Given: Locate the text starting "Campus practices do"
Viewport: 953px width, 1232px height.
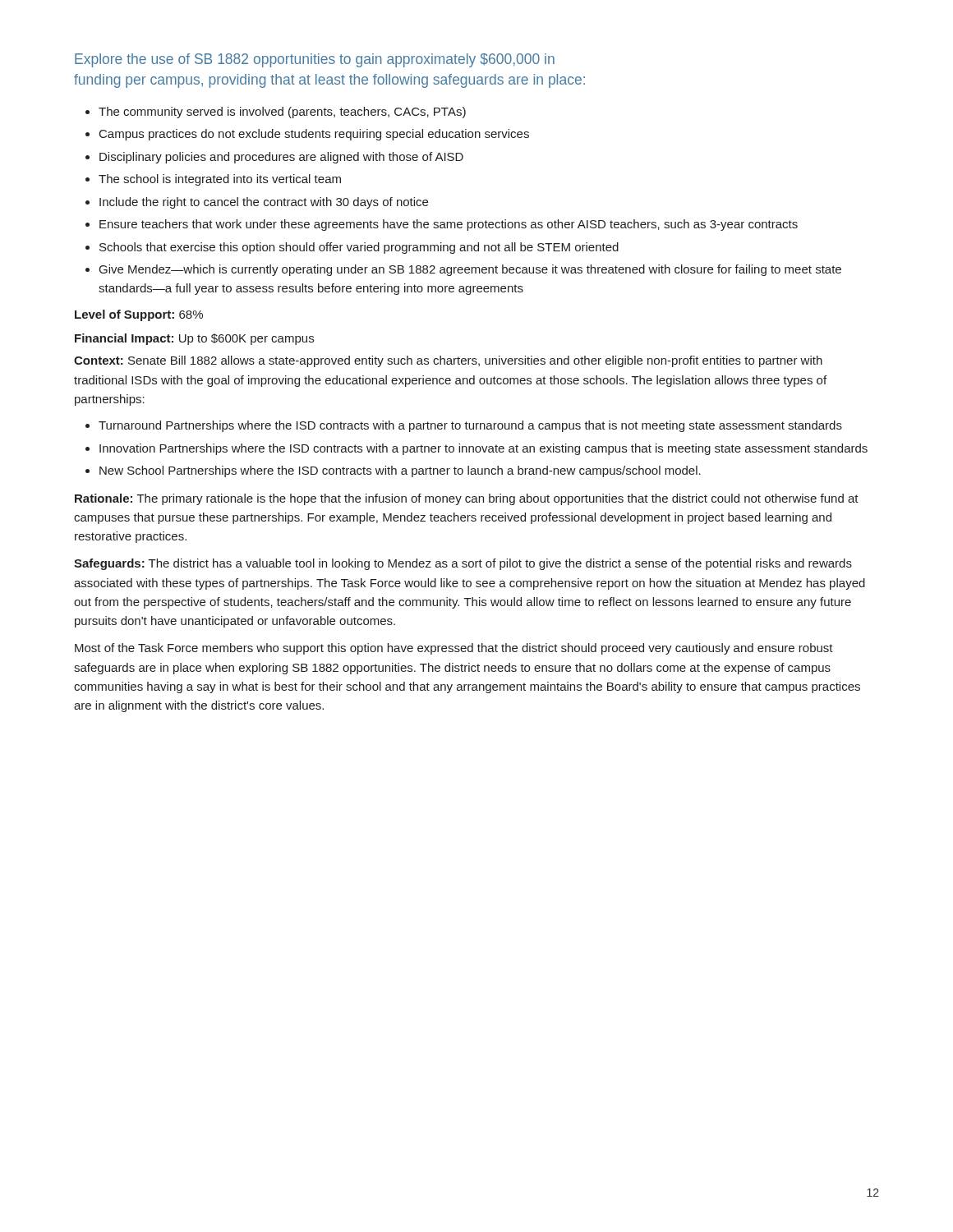Looking at the screenshot, I should coord(314,134).
